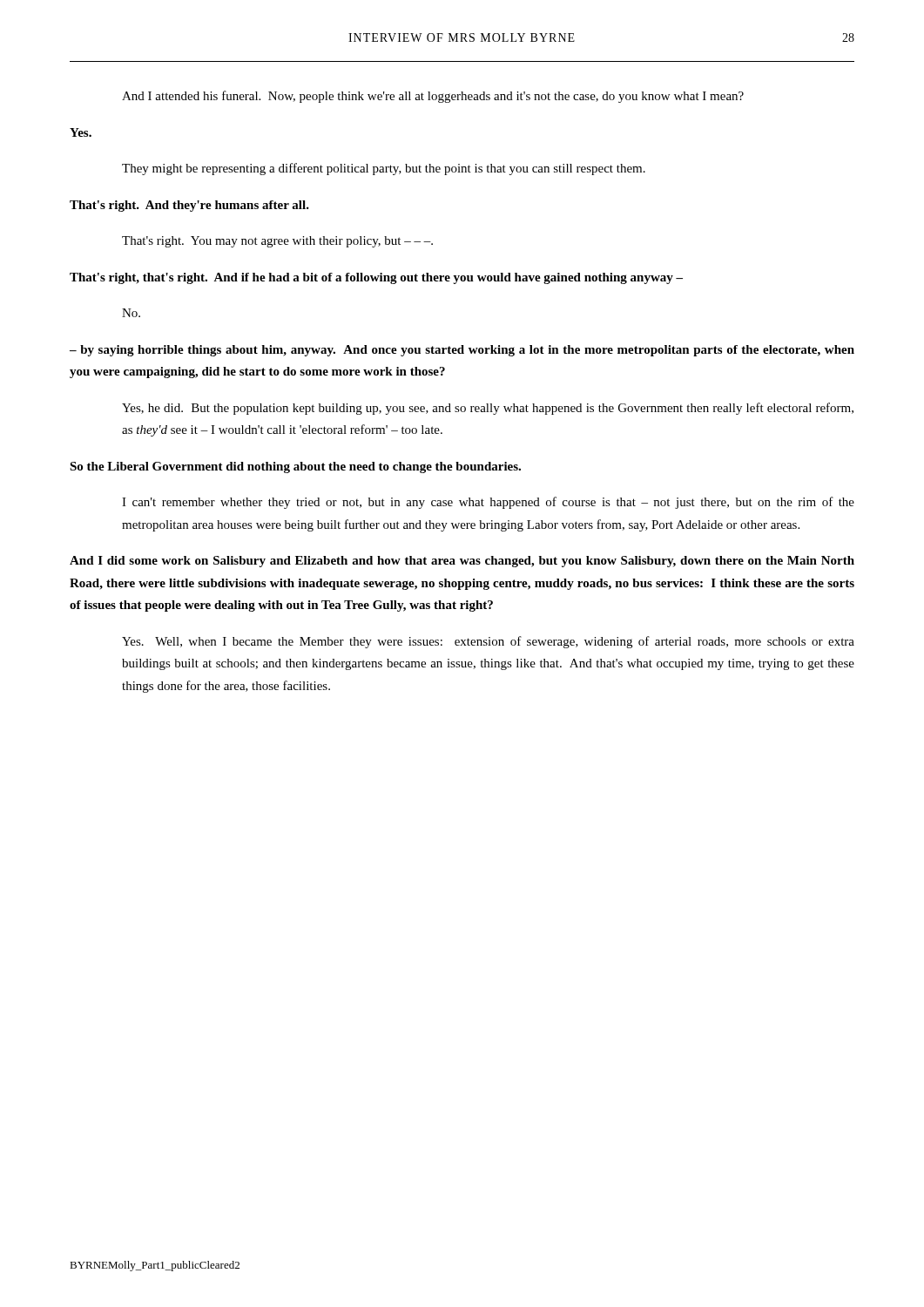The width and height of the screenshot is (924, 1307).
Task: Select the text starting "They might be"
Action: (x=384, y=168)
